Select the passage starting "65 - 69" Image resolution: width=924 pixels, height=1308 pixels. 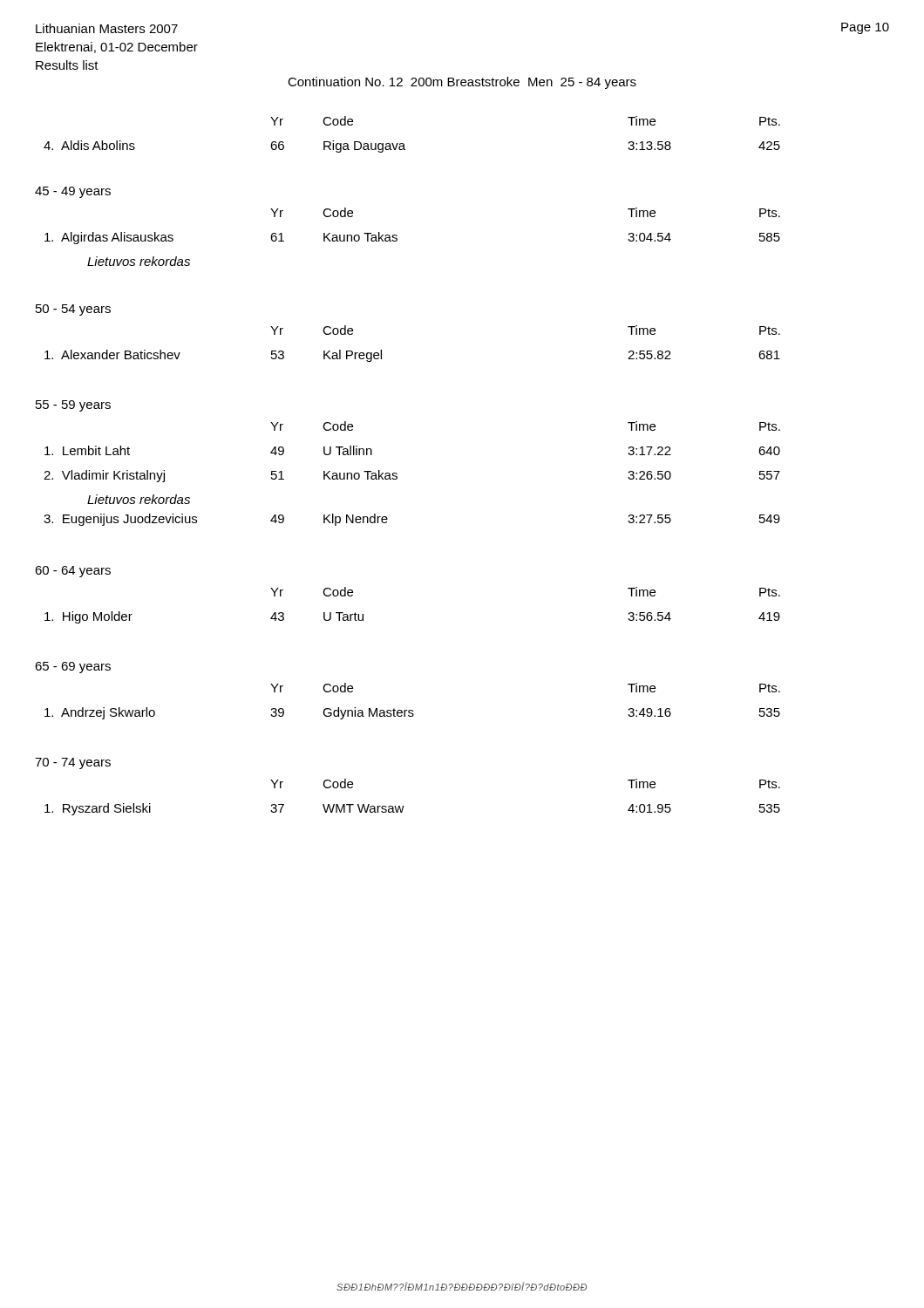pyautogui.click(x=73, y=666)
